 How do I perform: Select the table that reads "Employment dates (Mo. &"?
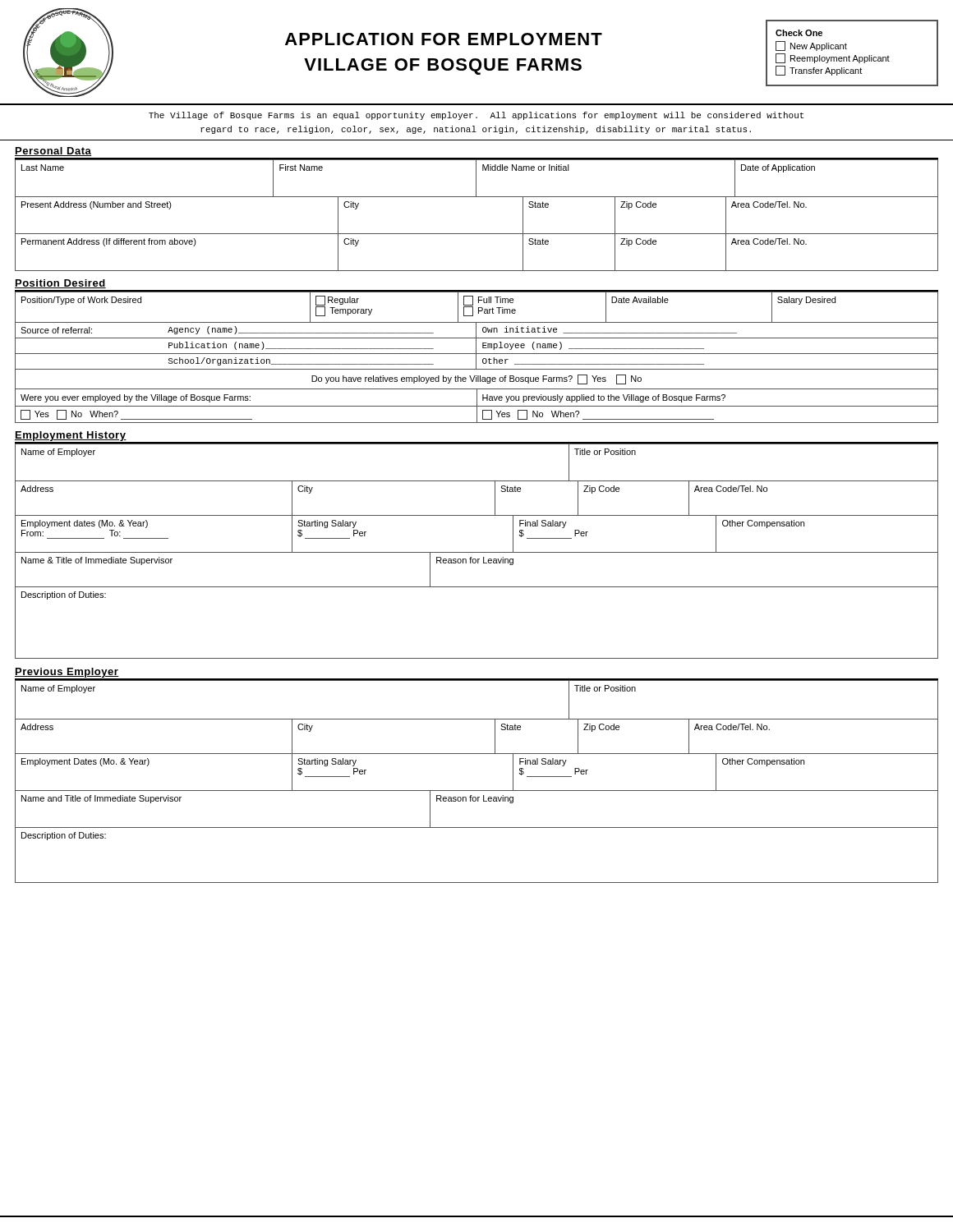[x=476, y=534]
